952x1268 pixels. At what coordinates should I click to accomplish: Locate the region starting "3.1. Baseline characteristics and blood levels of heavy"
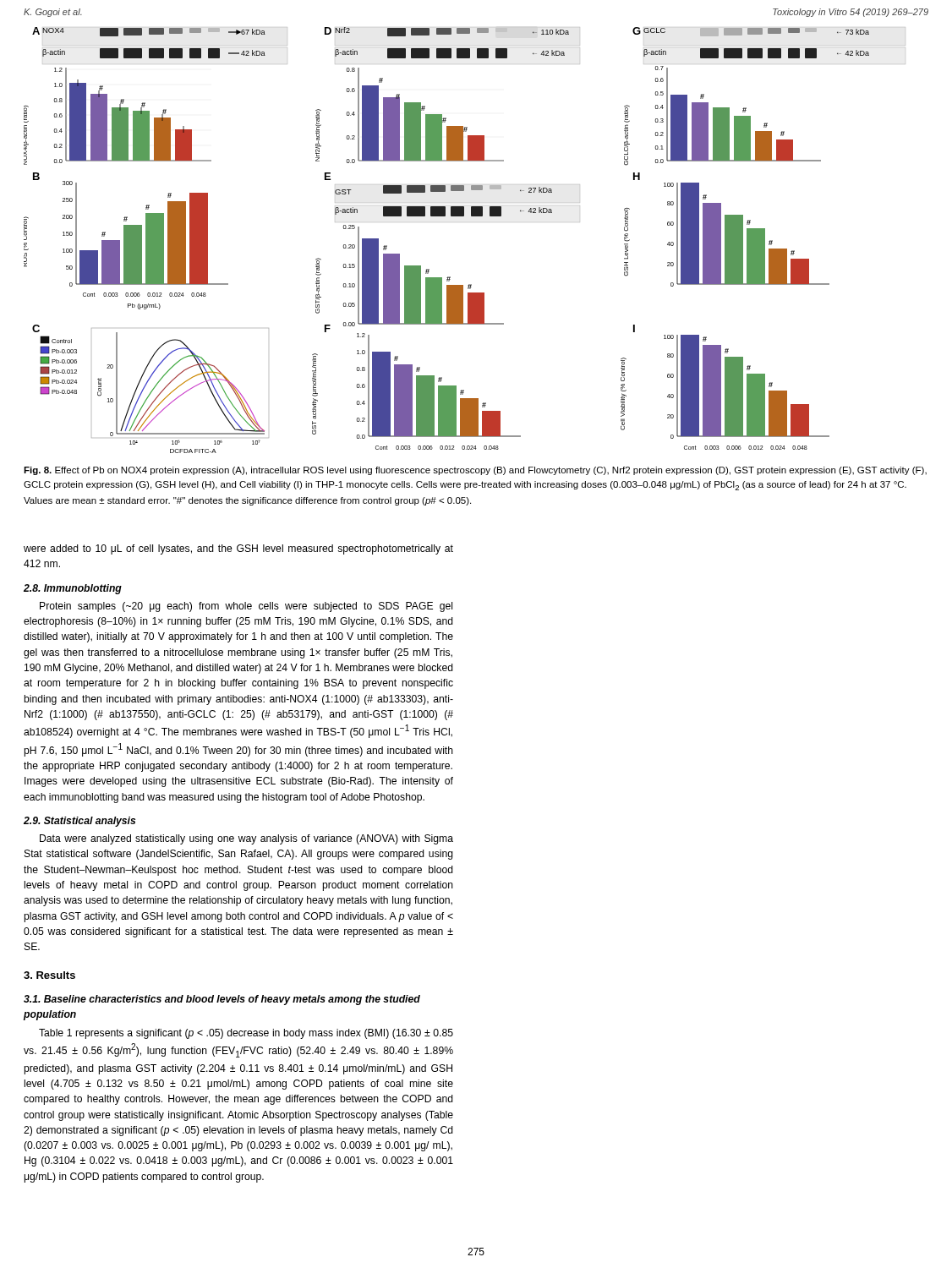[x=222, y=1007]
